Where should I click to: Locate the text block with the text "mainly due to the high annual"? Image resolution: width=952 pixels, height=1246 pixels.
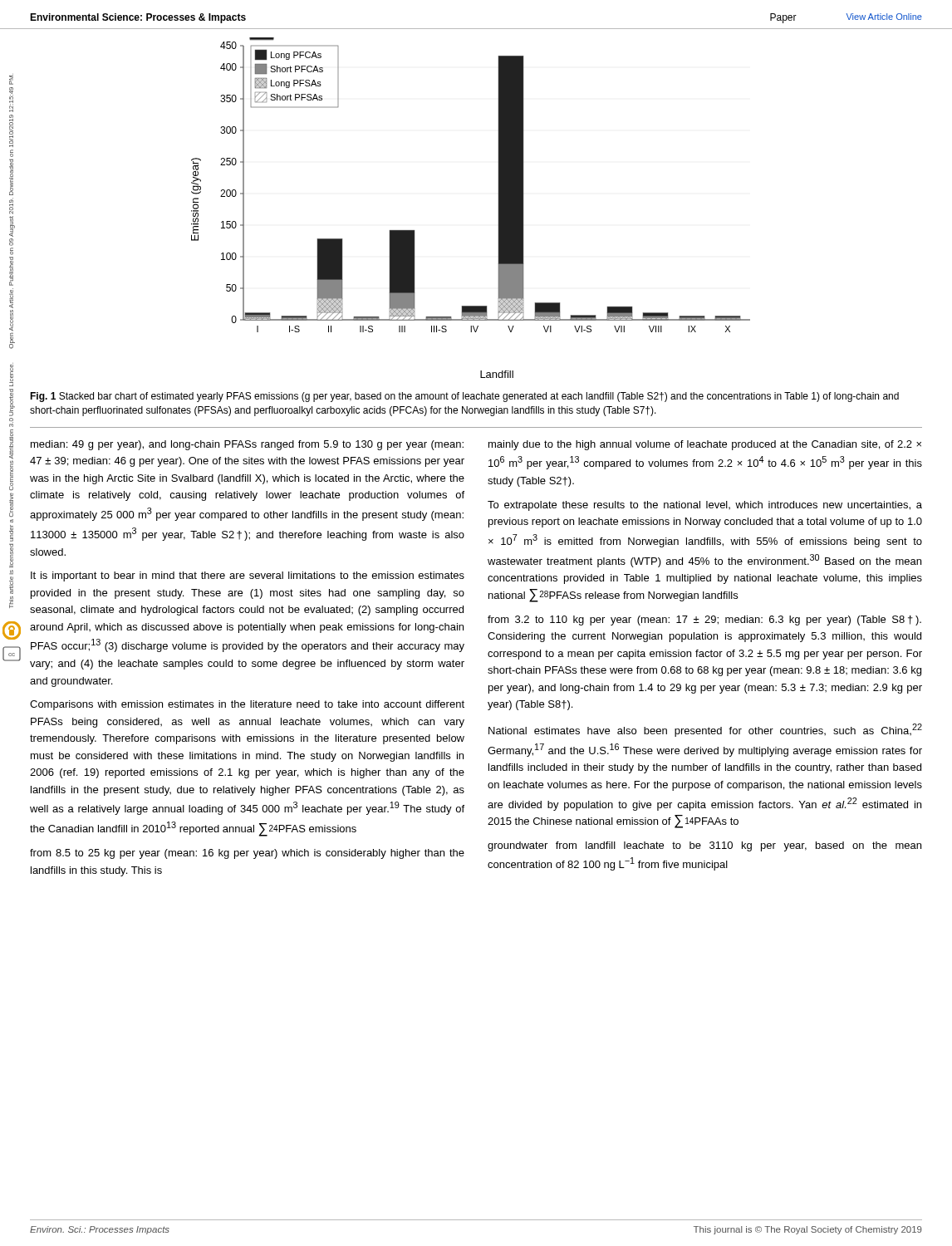pos(705,655)
